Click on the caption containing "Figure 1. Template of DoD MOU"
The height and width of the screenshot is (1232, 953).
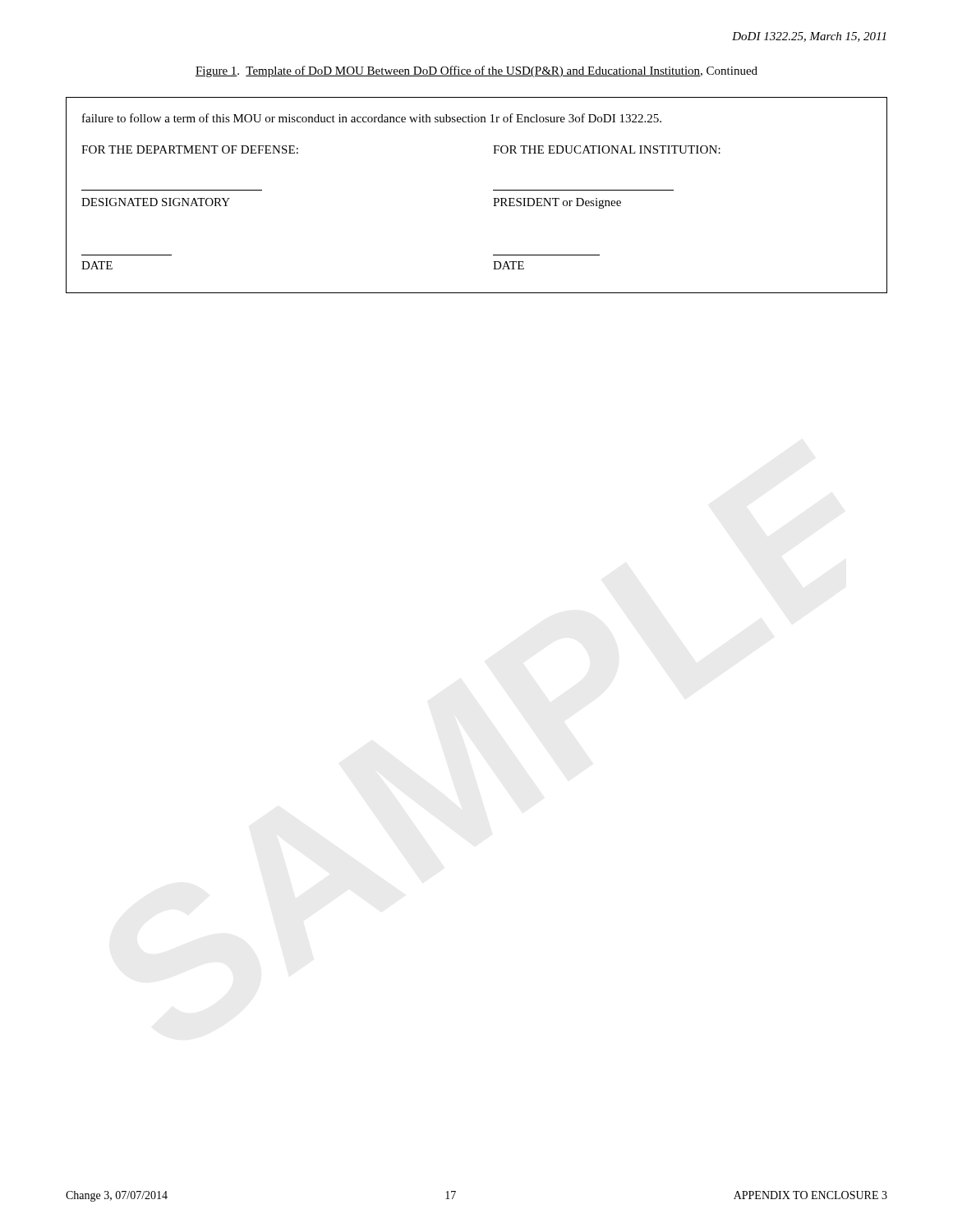476,71
